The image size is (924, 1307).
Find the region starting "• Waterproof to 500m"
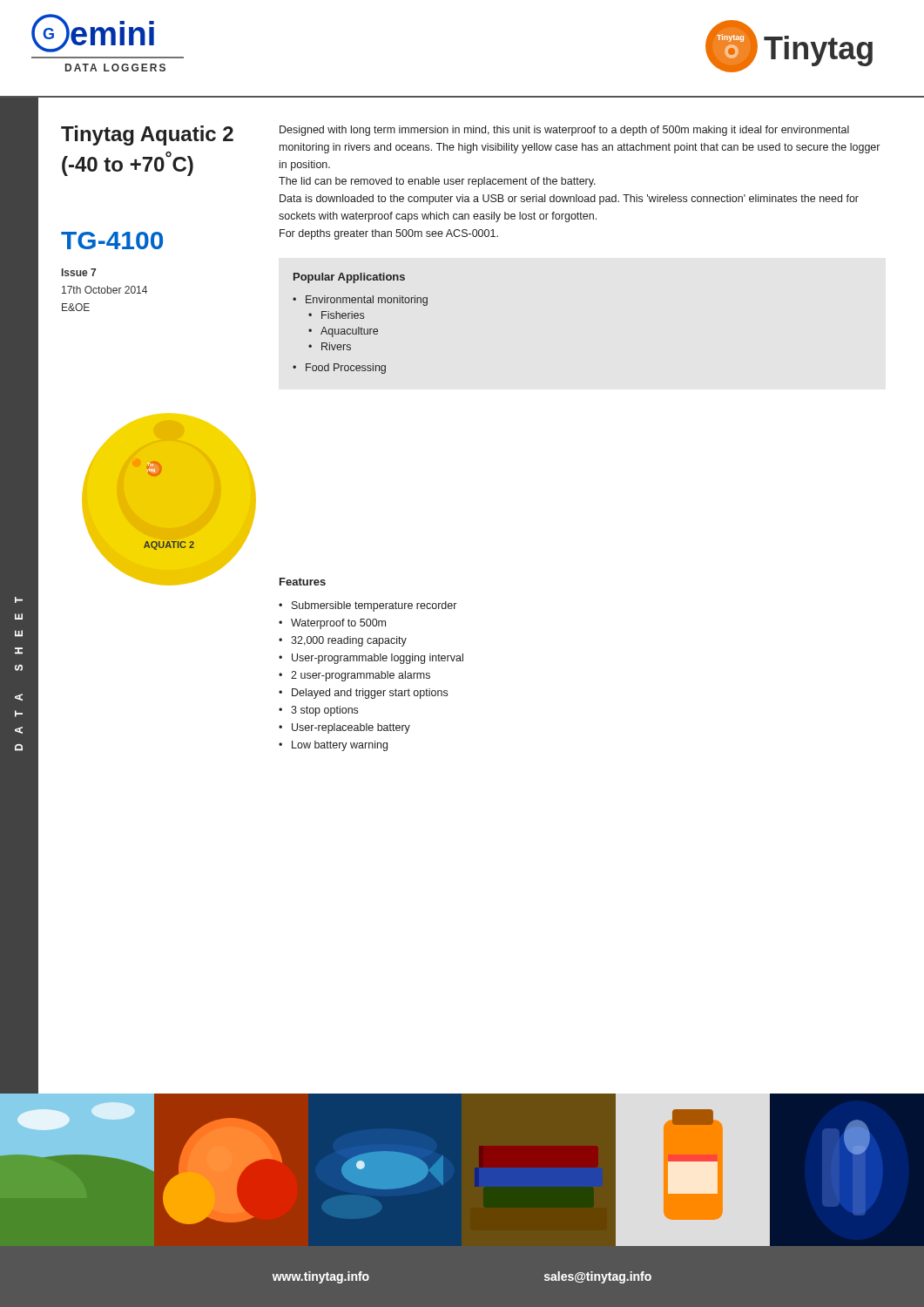coord(333,623)
